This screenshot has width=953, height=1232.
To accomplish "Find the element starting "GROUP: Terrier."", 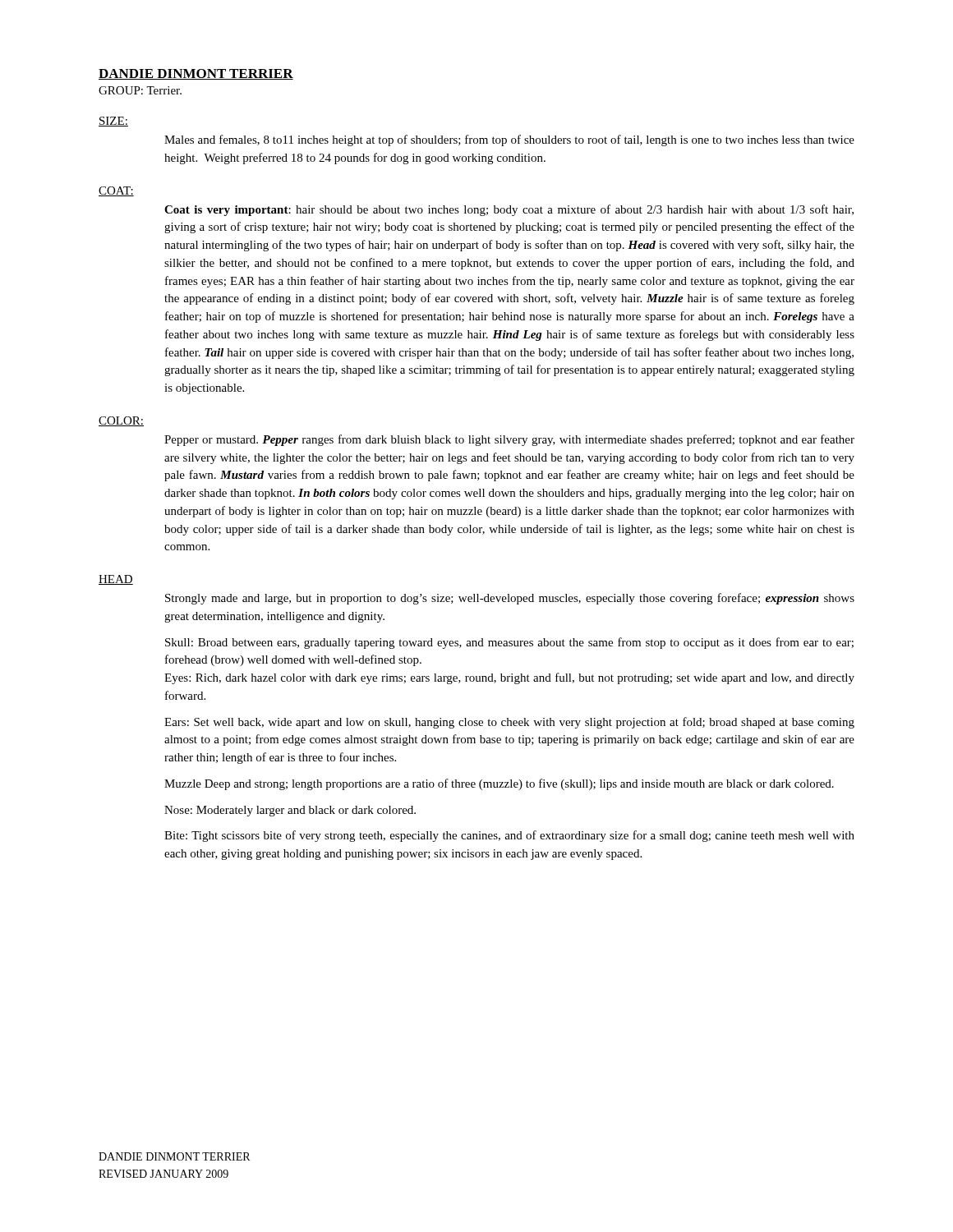I will click(x=140, y=90).
